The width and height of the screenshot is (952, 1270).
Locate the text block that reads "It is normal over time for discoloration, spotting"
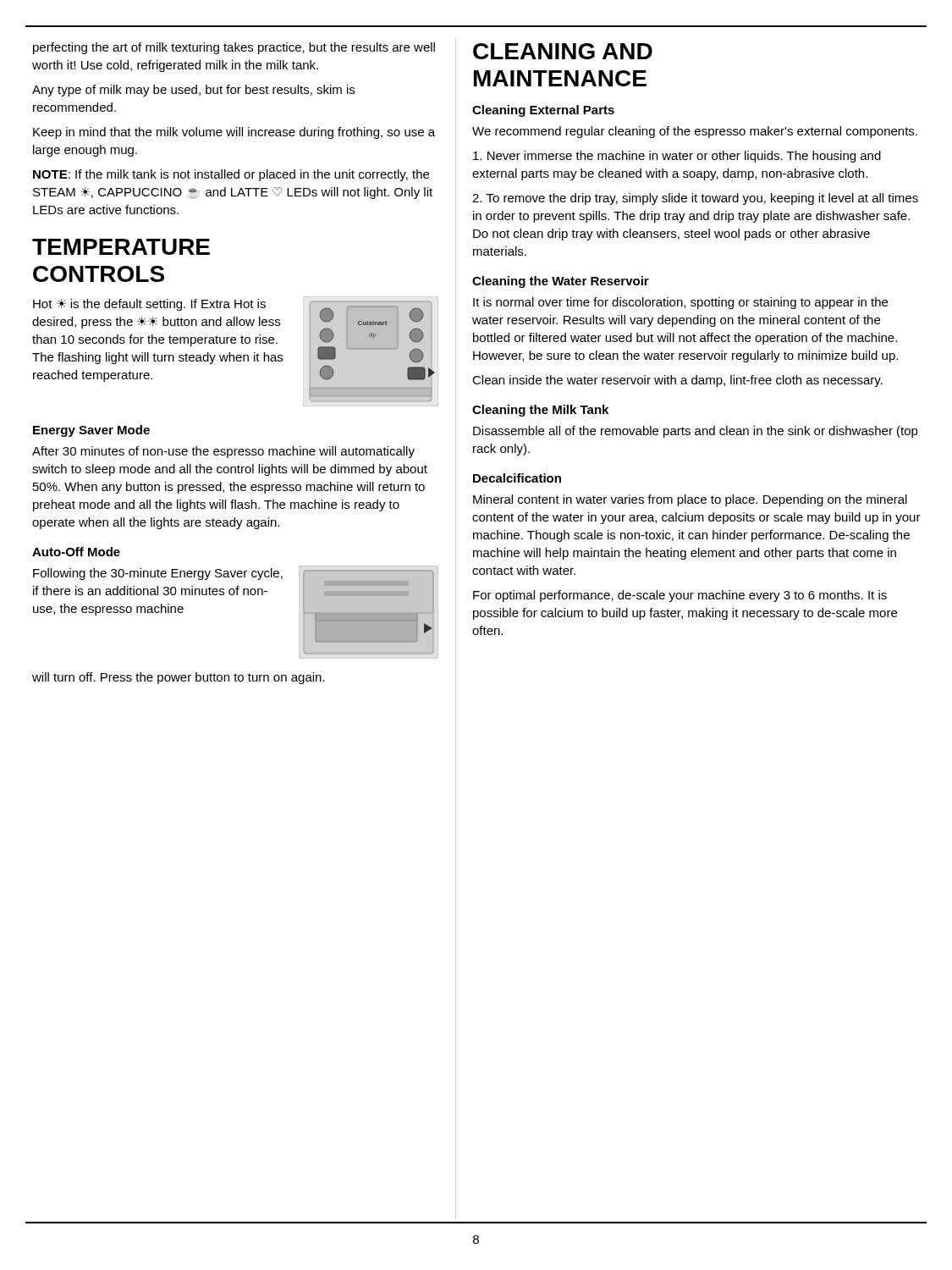pos(696,329)
